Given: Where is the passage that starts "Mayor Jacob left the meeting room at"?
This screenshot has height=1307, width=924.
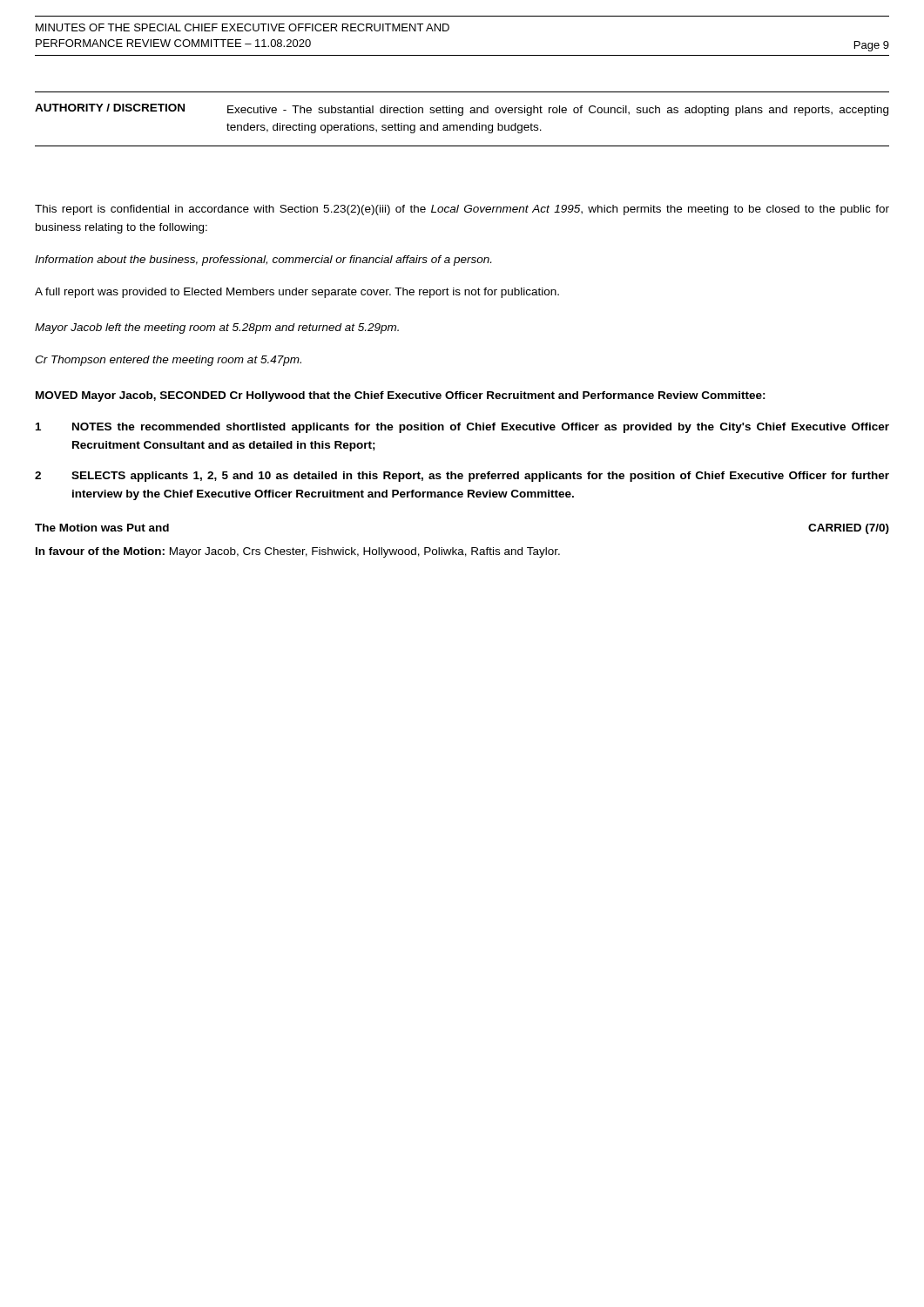Looking at the screenshot, I should click(x=218, y=327).
